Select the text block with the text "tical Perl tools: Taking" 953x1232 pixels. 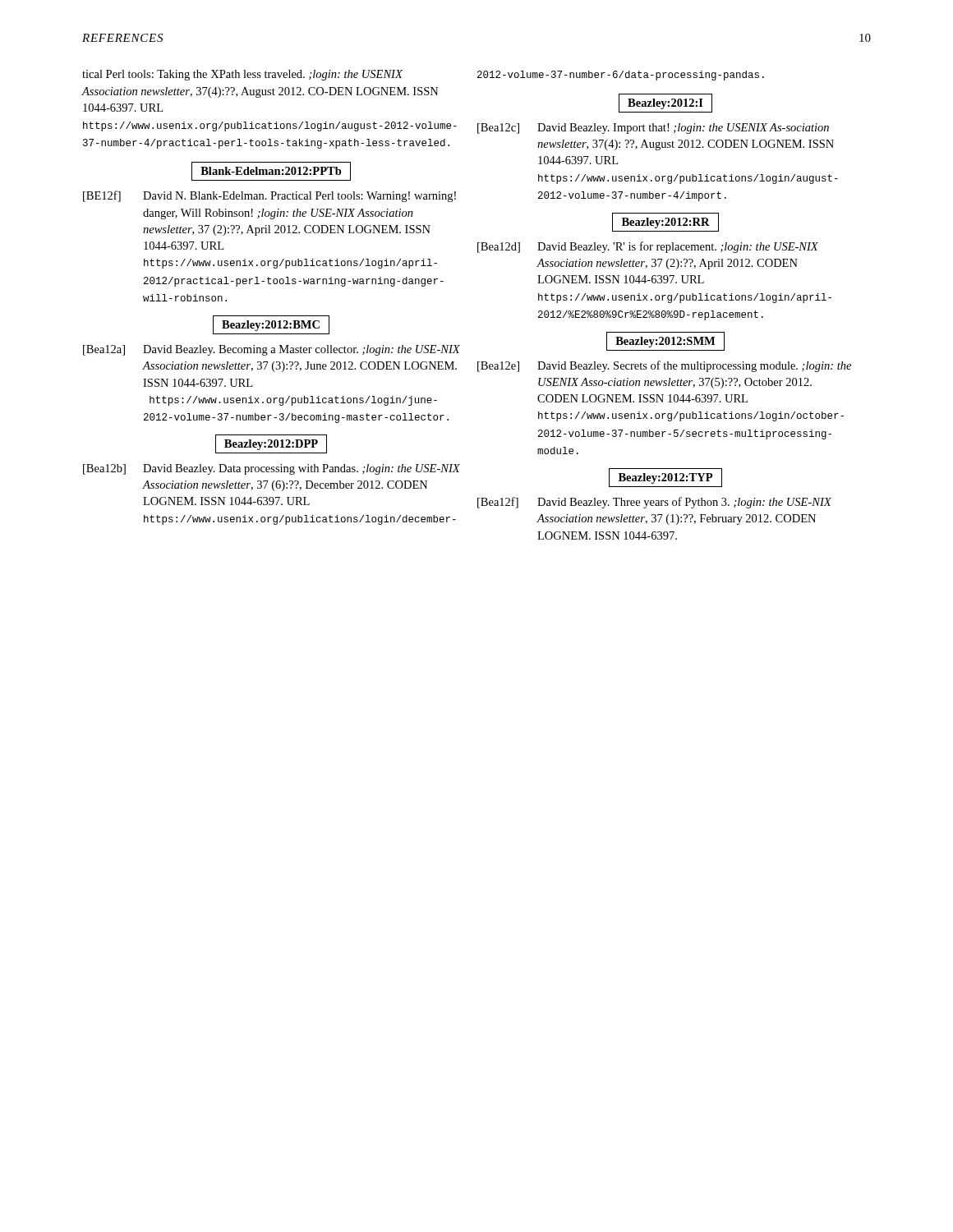click(x=242, y=75)
